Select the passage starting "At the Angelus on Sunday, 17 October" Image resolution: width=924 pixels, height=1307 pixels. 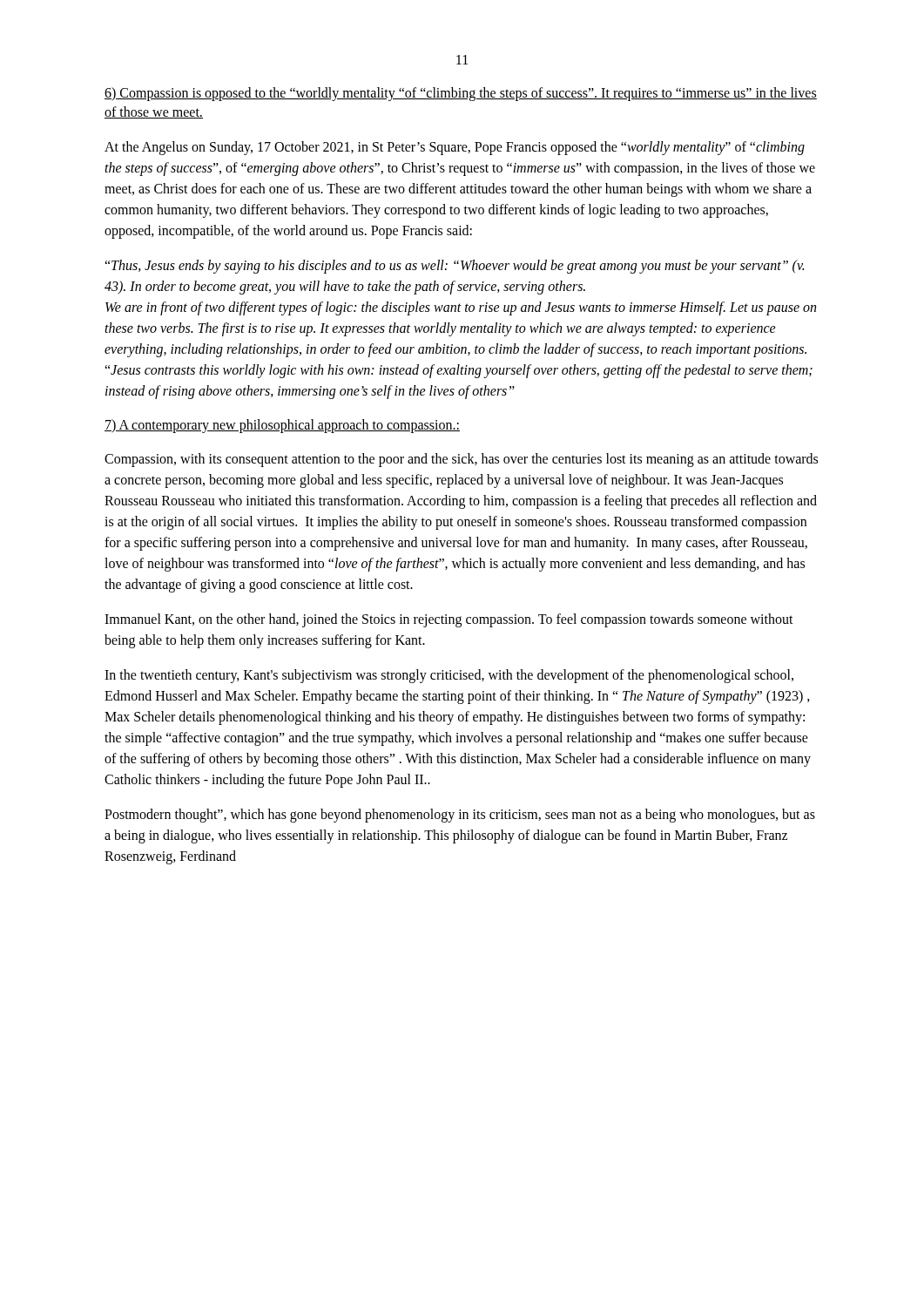click(460, 188)
